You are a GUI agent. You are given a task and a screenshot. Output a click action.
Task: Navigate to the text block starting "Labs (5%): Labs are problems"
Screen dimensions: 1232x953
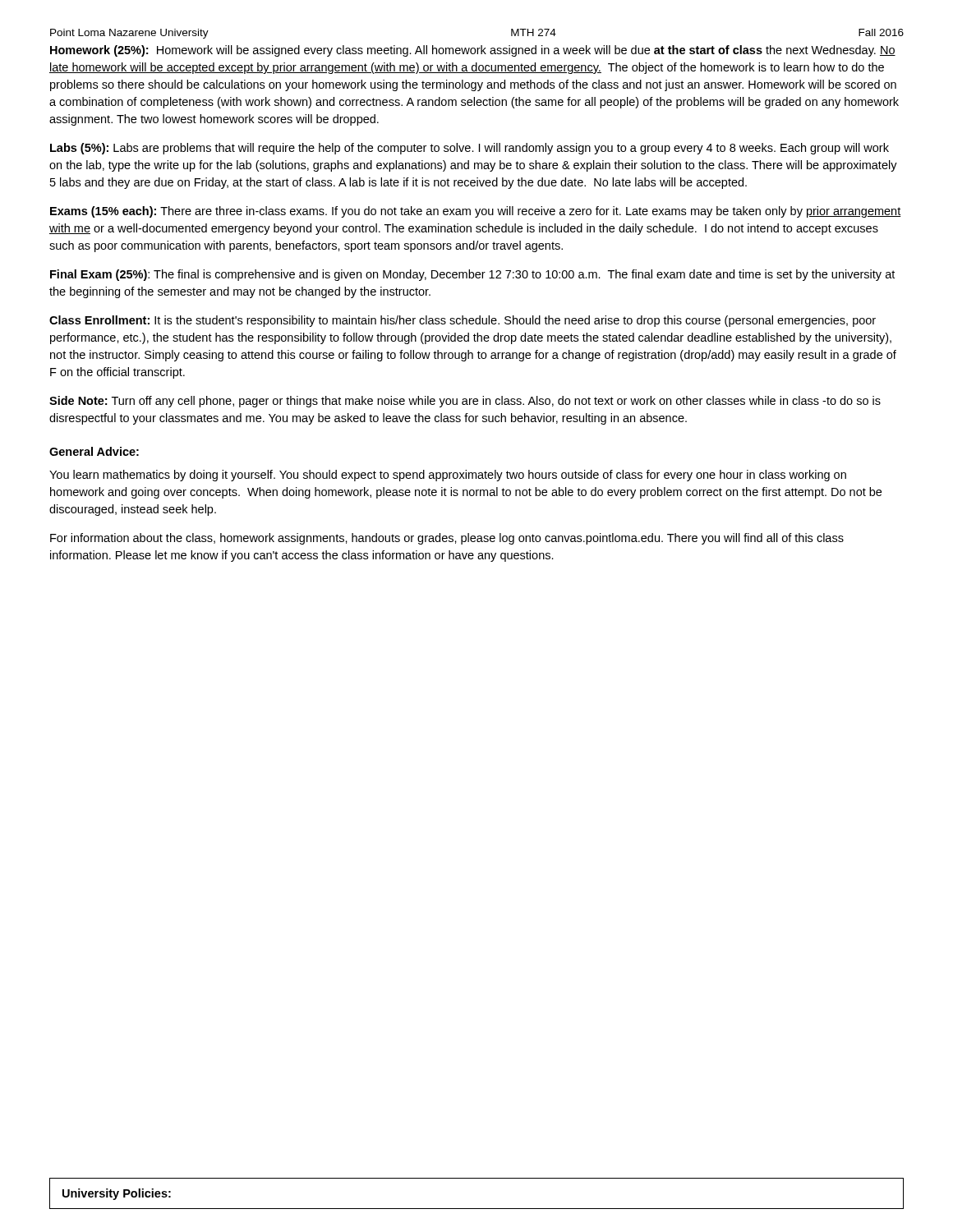click(x=473, y=165)
